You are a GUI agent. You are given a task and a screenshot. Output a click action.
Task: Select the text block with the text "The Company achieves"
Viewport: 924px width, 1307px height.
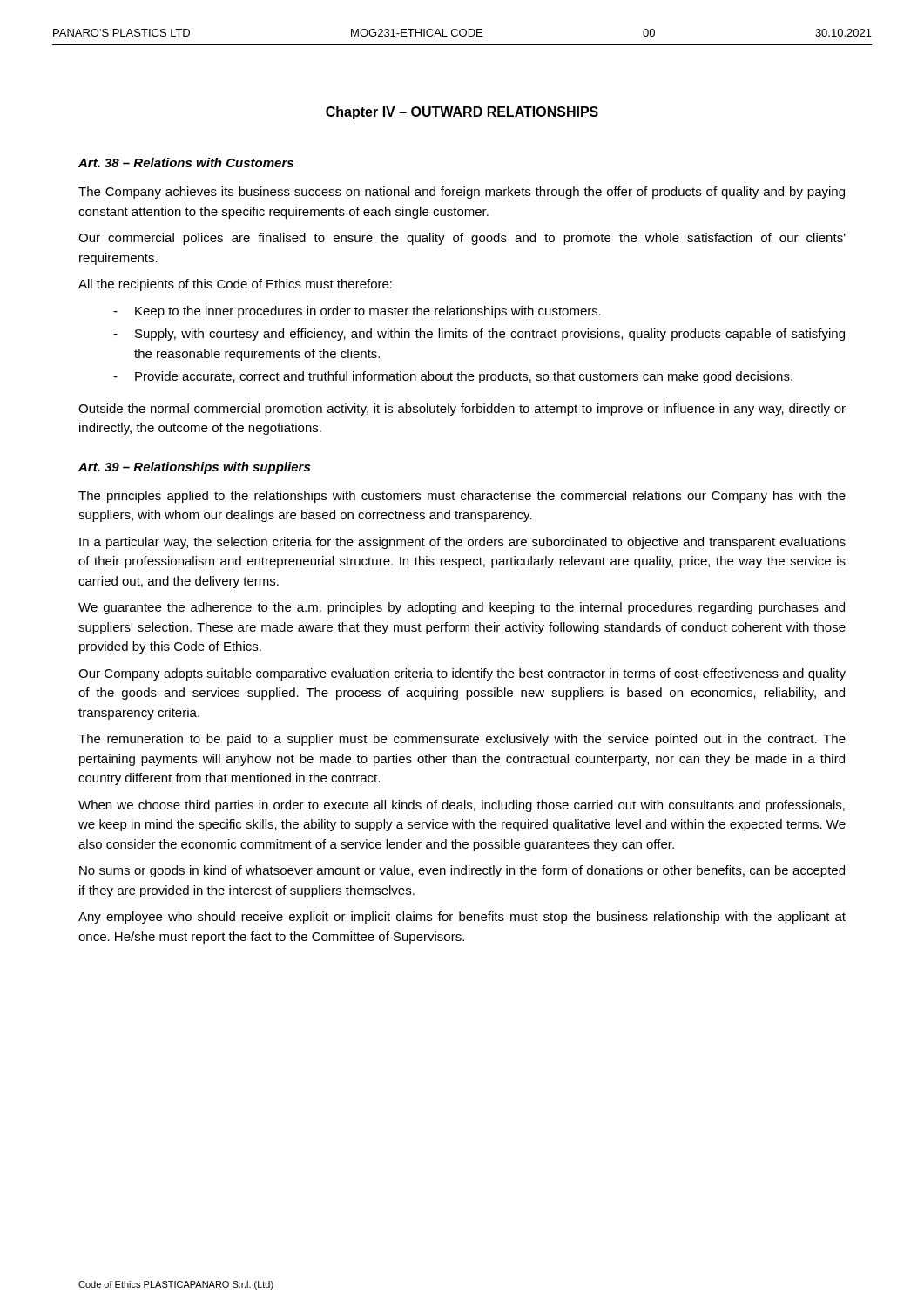tap(462, 201)
